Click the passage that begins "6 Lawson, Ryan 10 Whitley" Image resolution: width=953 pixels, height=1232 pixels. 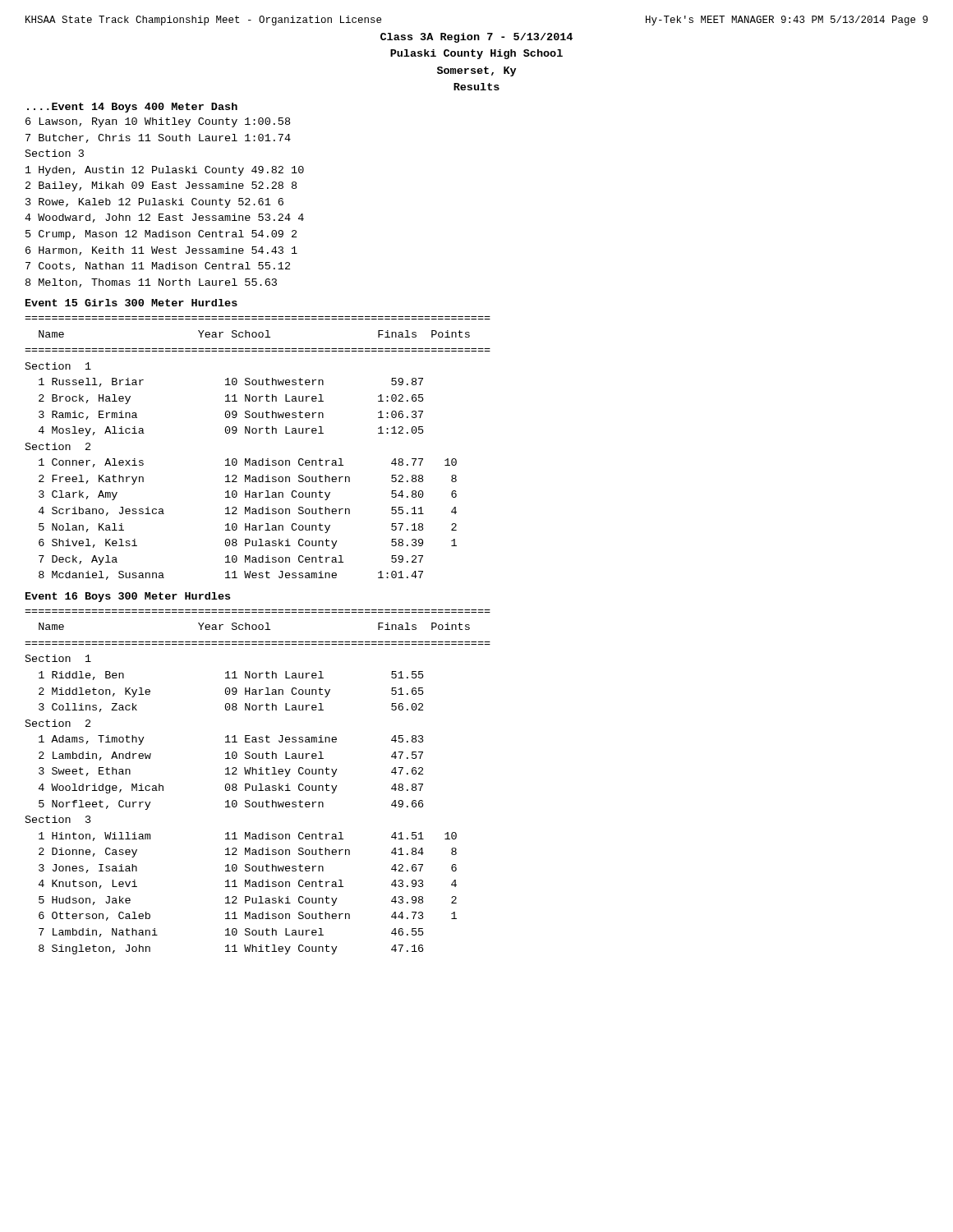pyautogui.click(x=158, y=122)
